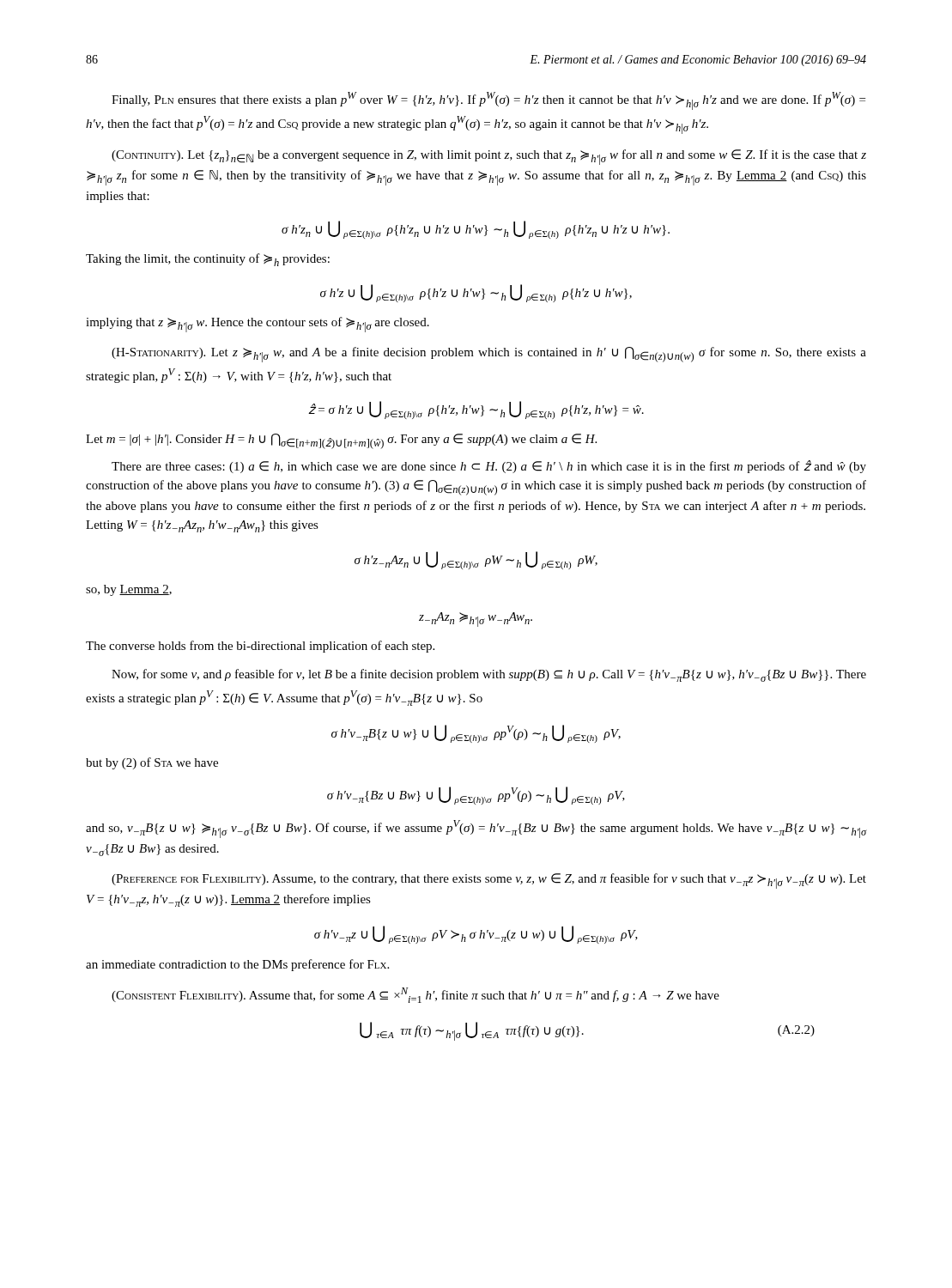Point to the formula beginning "σ h′zn ∪ ⋃ ρ∈Σ(h)\σ ρ{h′zn ∪ h′z"
Screen dimensions: 1288x952
476,228
